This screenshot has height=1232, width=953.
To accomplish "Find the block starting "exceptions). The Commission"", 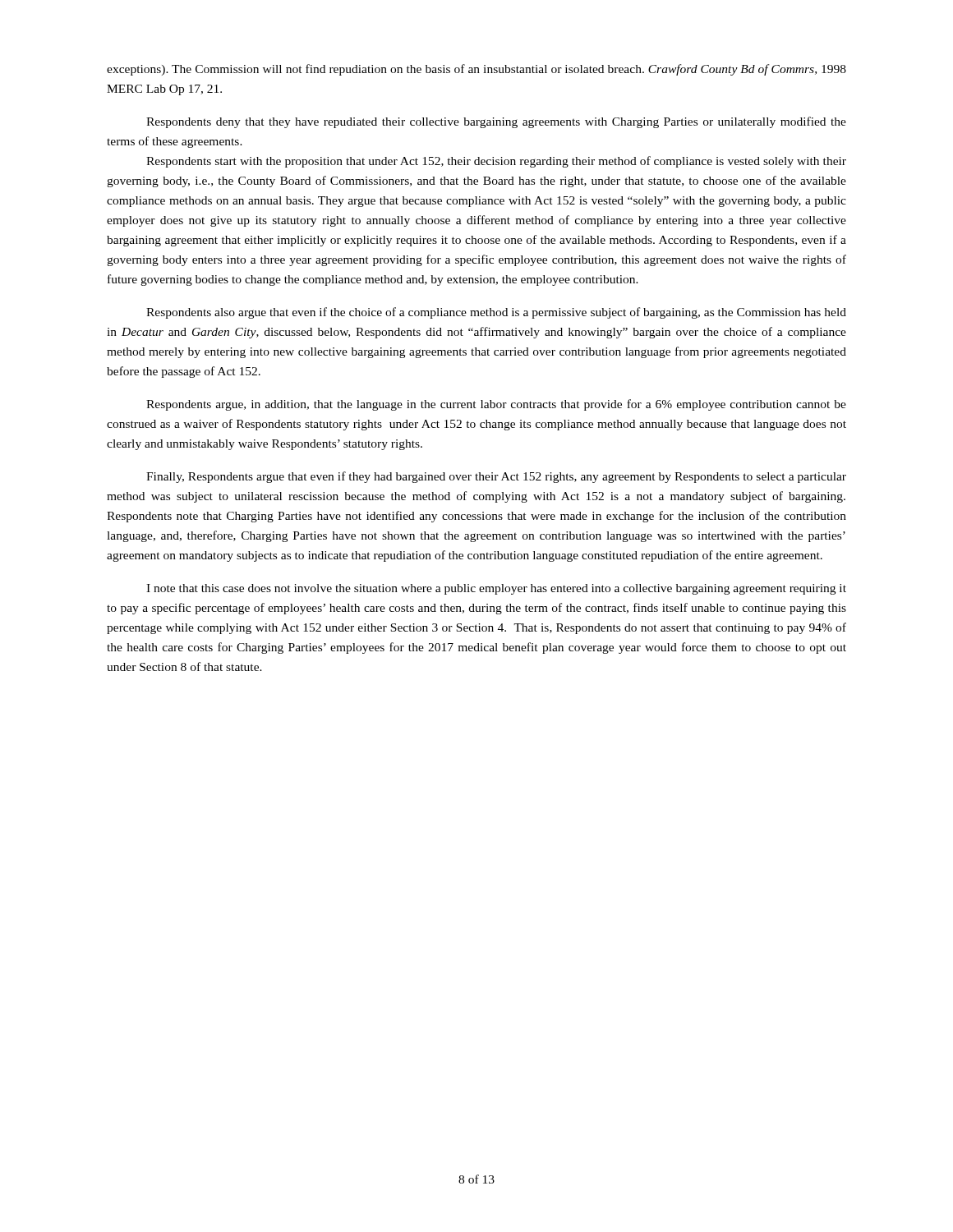I will (x=476, y=79).
